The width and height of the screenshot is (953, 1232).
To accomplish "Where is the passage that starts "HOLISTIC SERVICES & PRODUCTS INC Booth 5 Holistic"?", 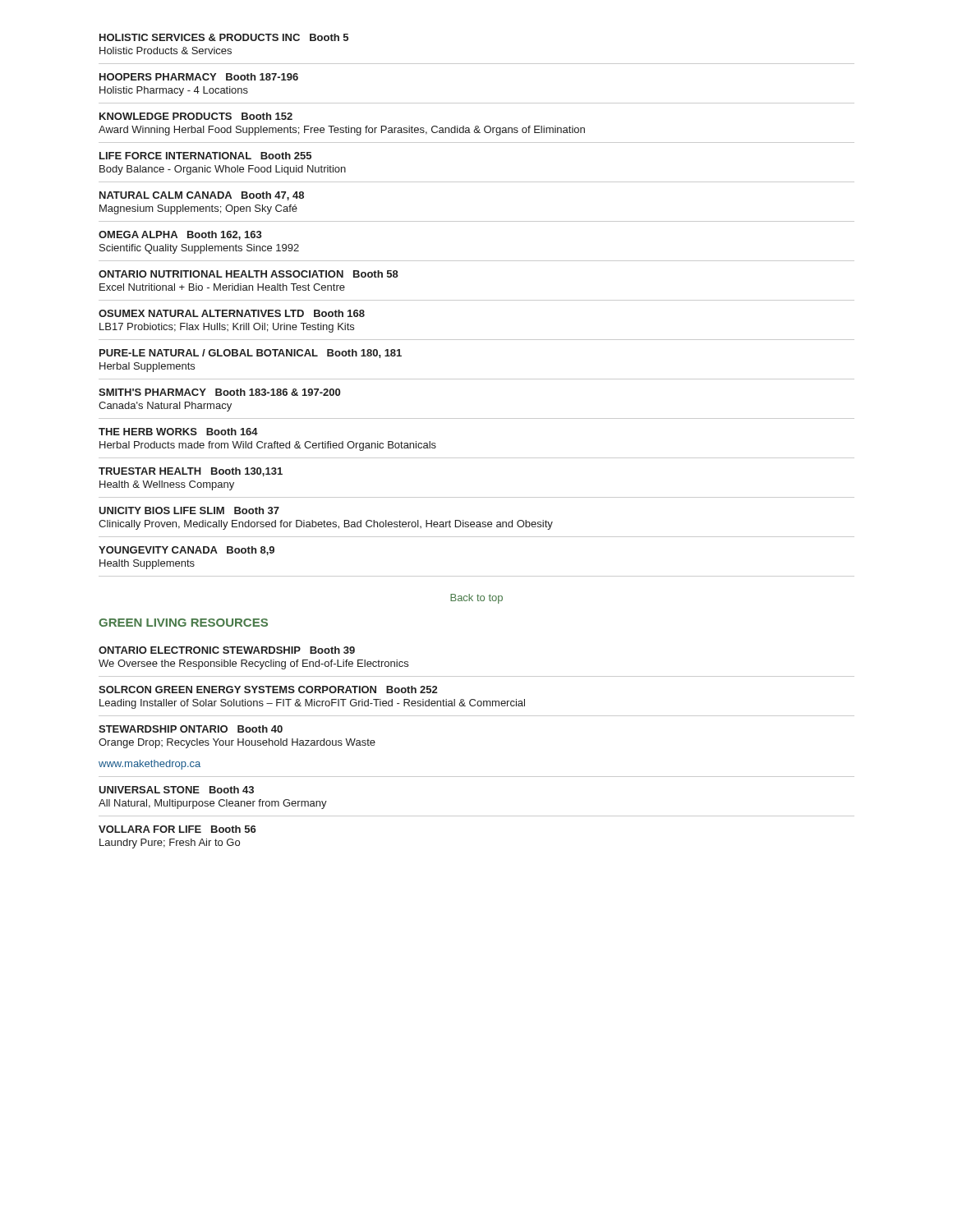I will coord(224,37).
